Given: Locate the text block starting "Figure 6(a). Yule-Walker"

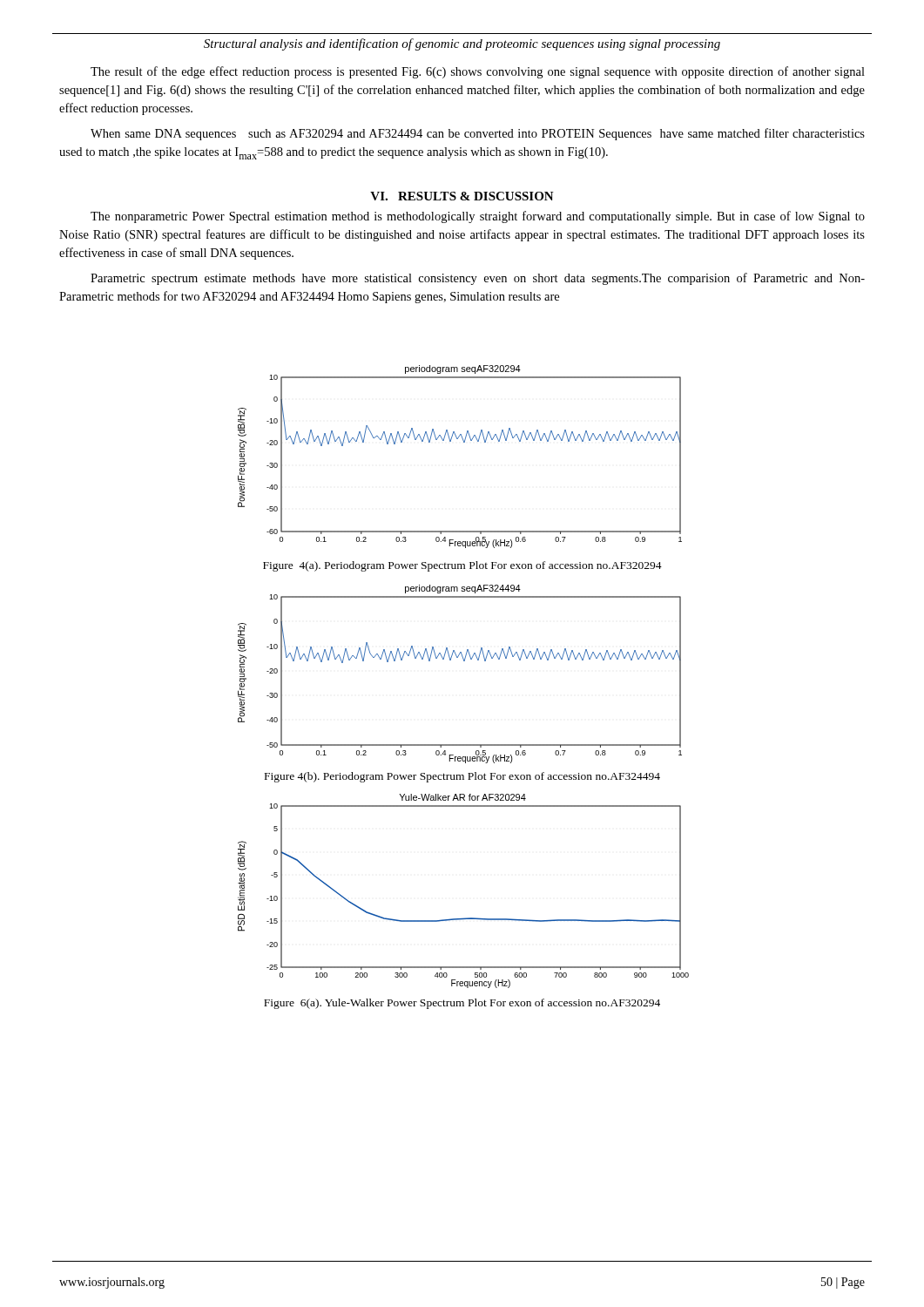Looking at the screenshot, I should (462, 1002).
